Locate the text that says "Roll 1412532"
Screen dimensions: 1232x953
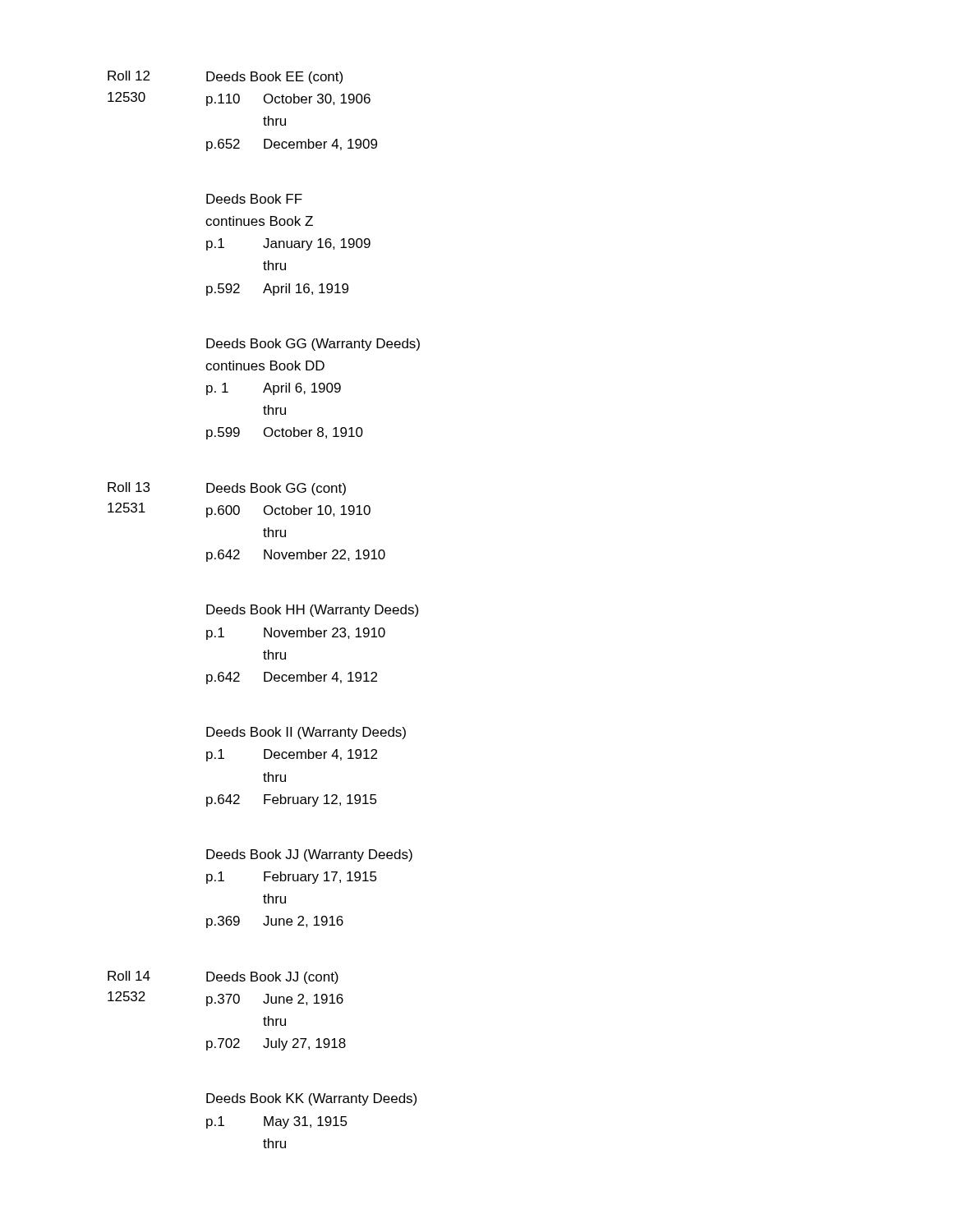(129, 986)
